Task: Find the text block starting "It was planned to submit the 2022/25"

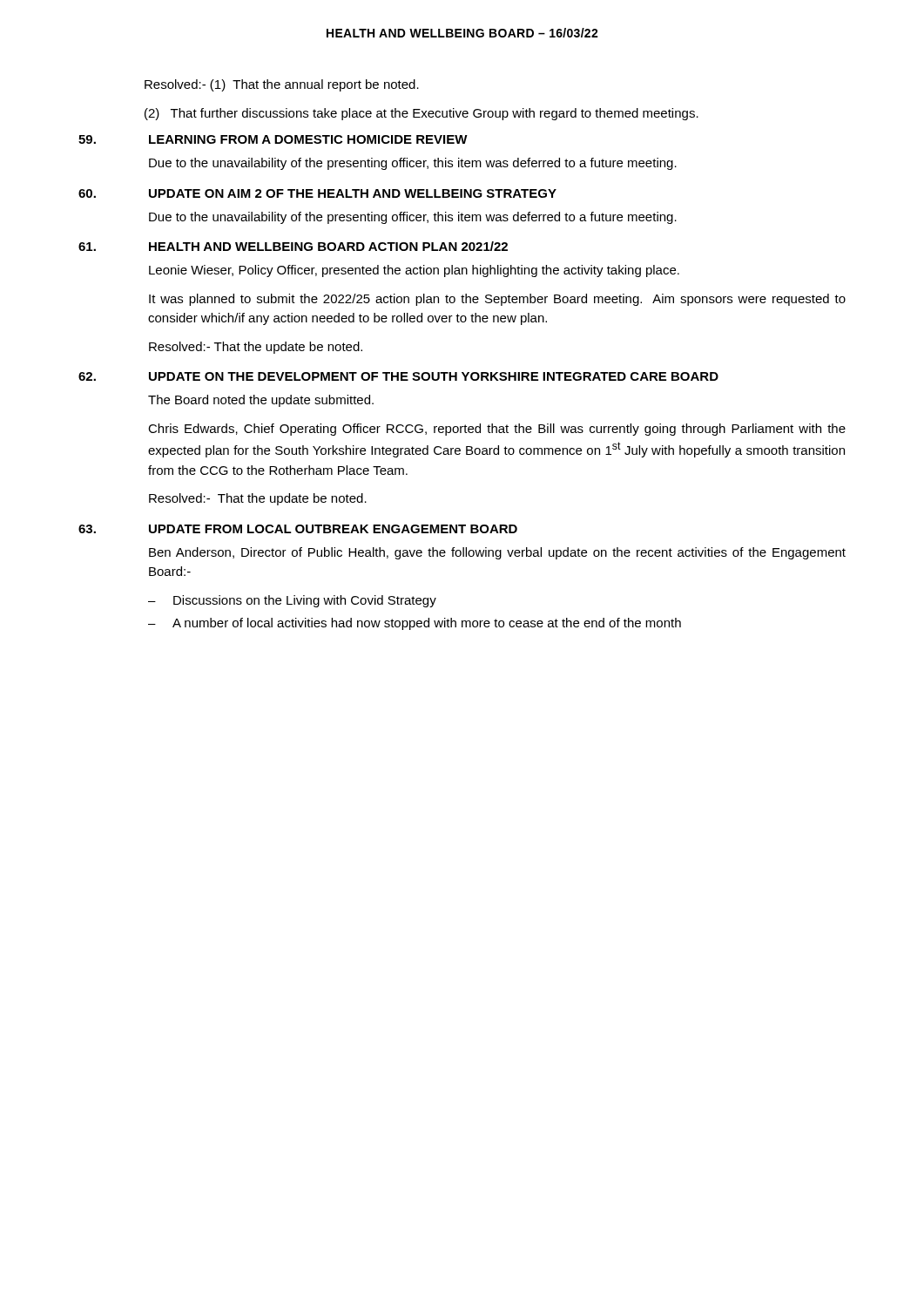Action: click(497, 308)
